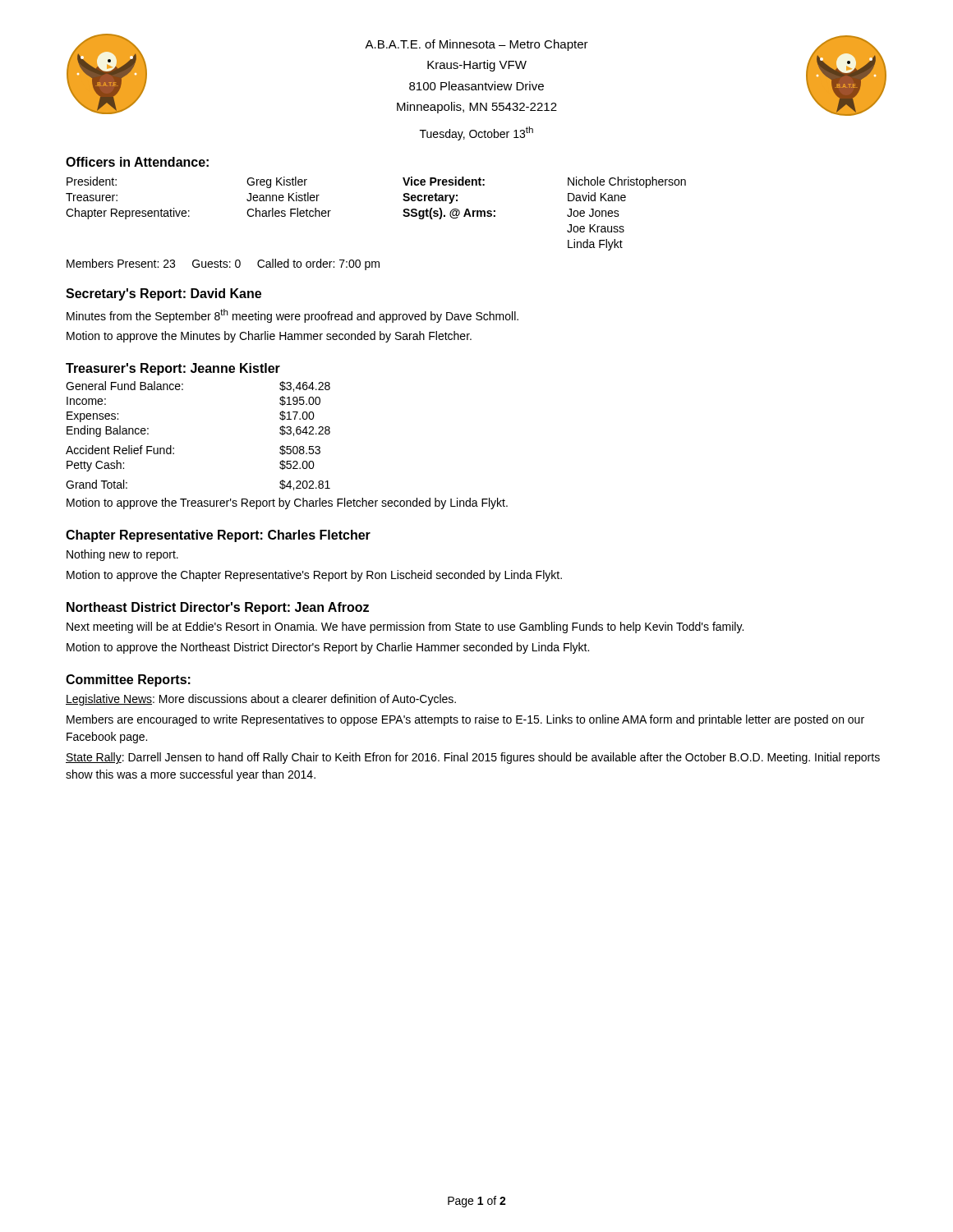953x1232 pixels.
Task: Where does it say "Committee Reports:"?
Action: [x=129, y=680]
